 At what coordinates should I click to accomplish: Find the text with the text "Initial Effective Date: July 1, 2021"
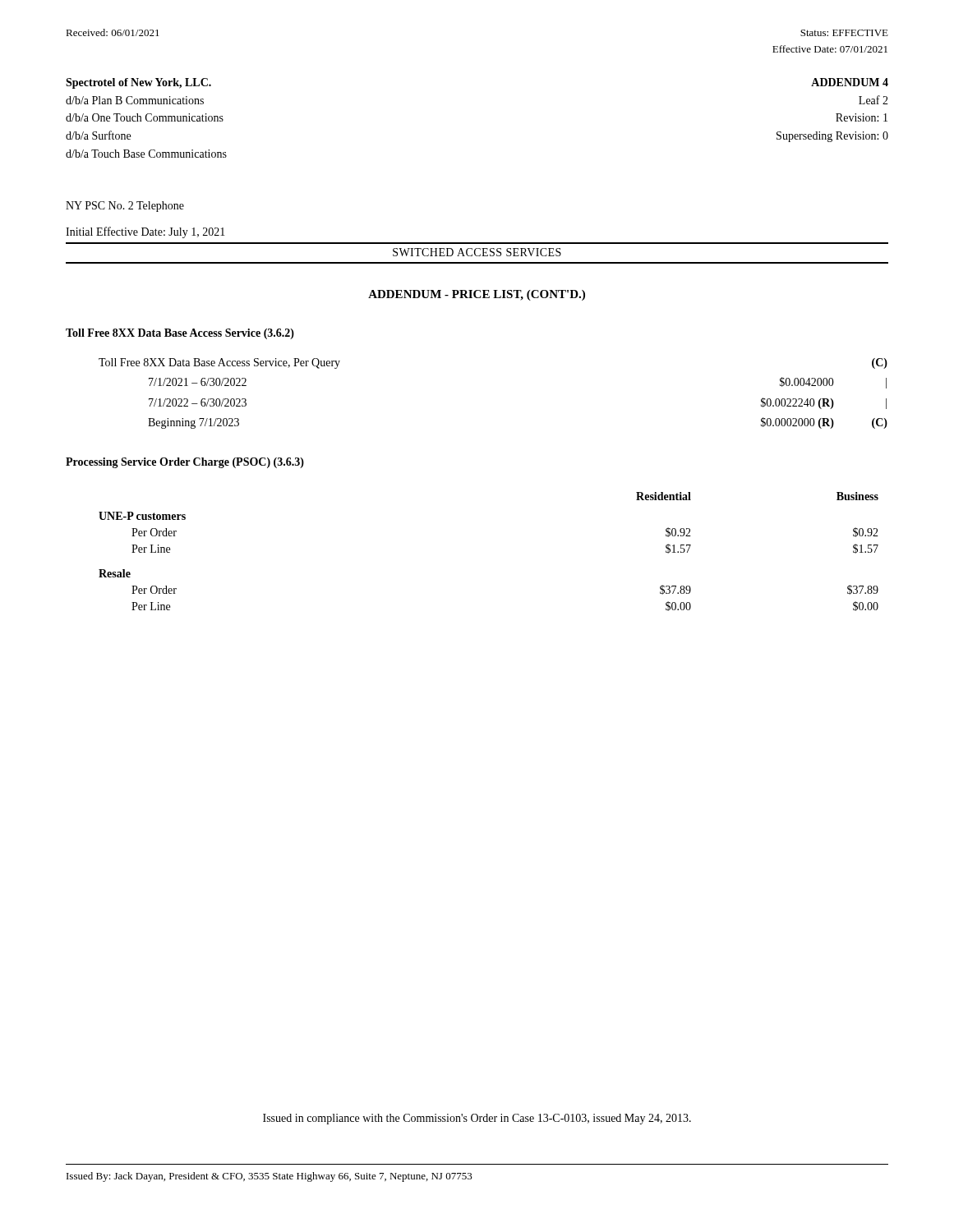coord(145,232)
